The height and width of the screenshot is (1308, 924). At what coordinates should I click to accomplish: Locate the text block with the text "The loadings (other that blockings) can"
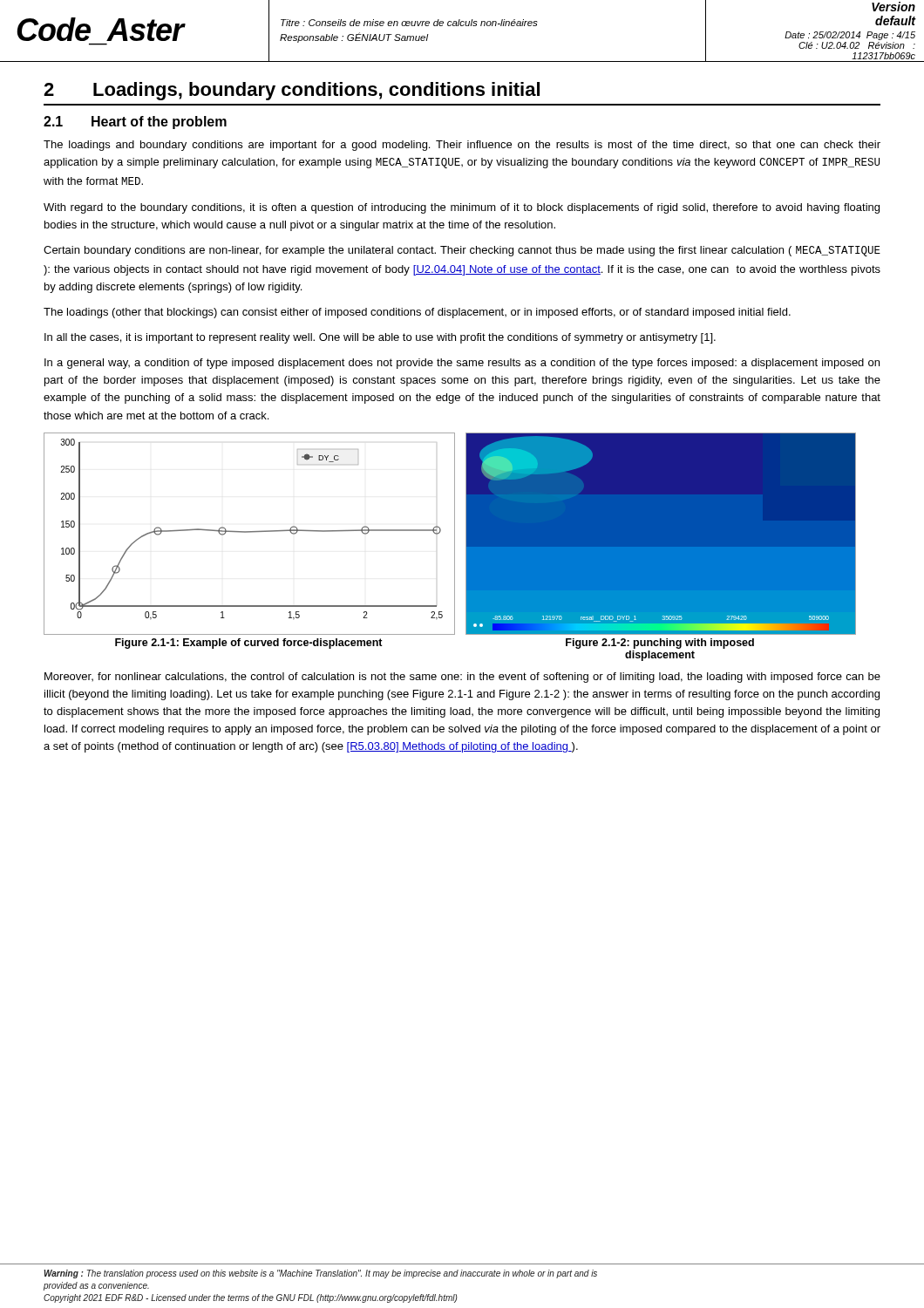[x=417, y=312]
